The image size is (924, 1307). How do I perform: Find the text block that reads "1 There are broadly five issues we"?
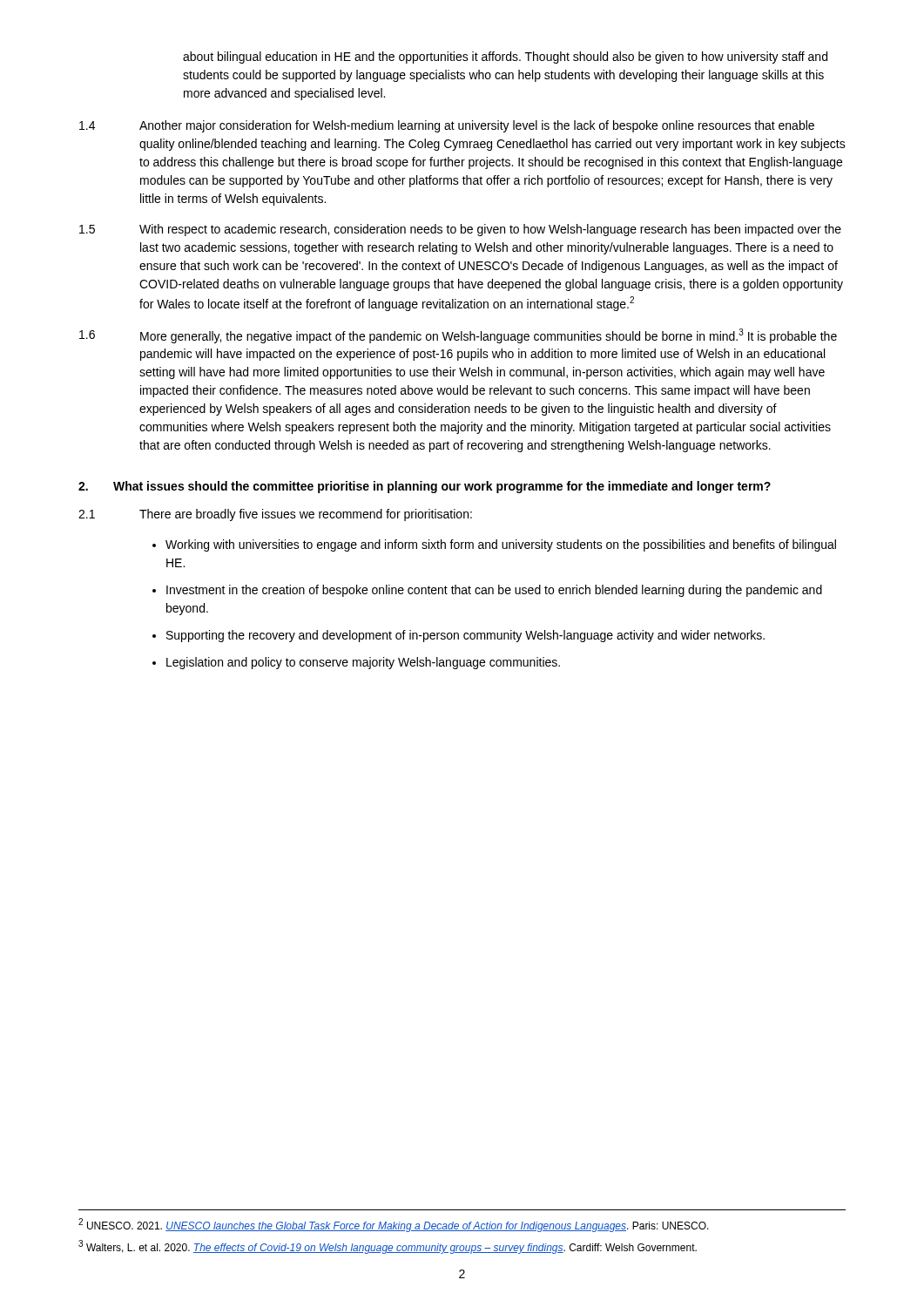point(462,515)
